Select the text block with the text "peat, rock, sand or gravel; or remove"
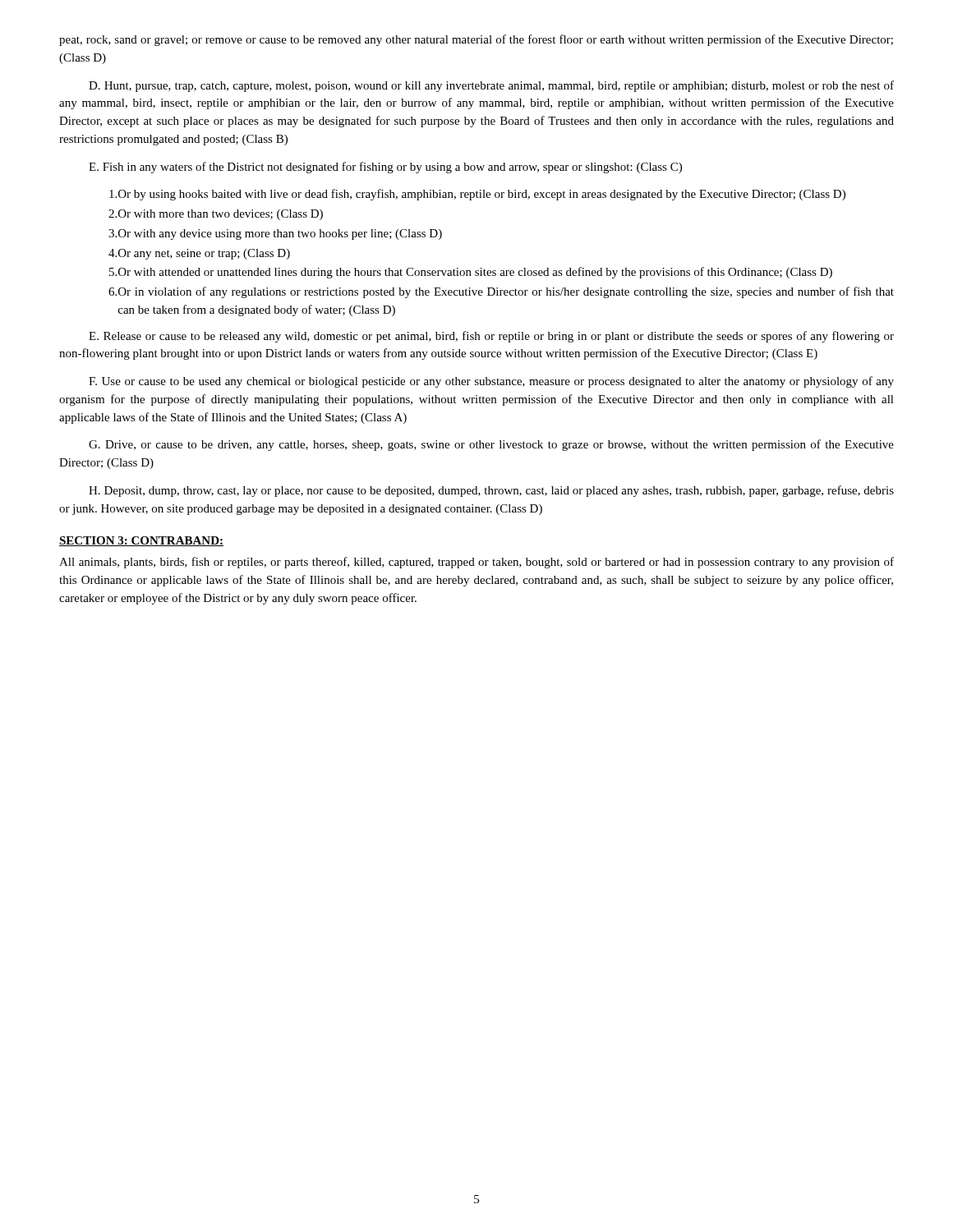 click(x=476, y=49)
